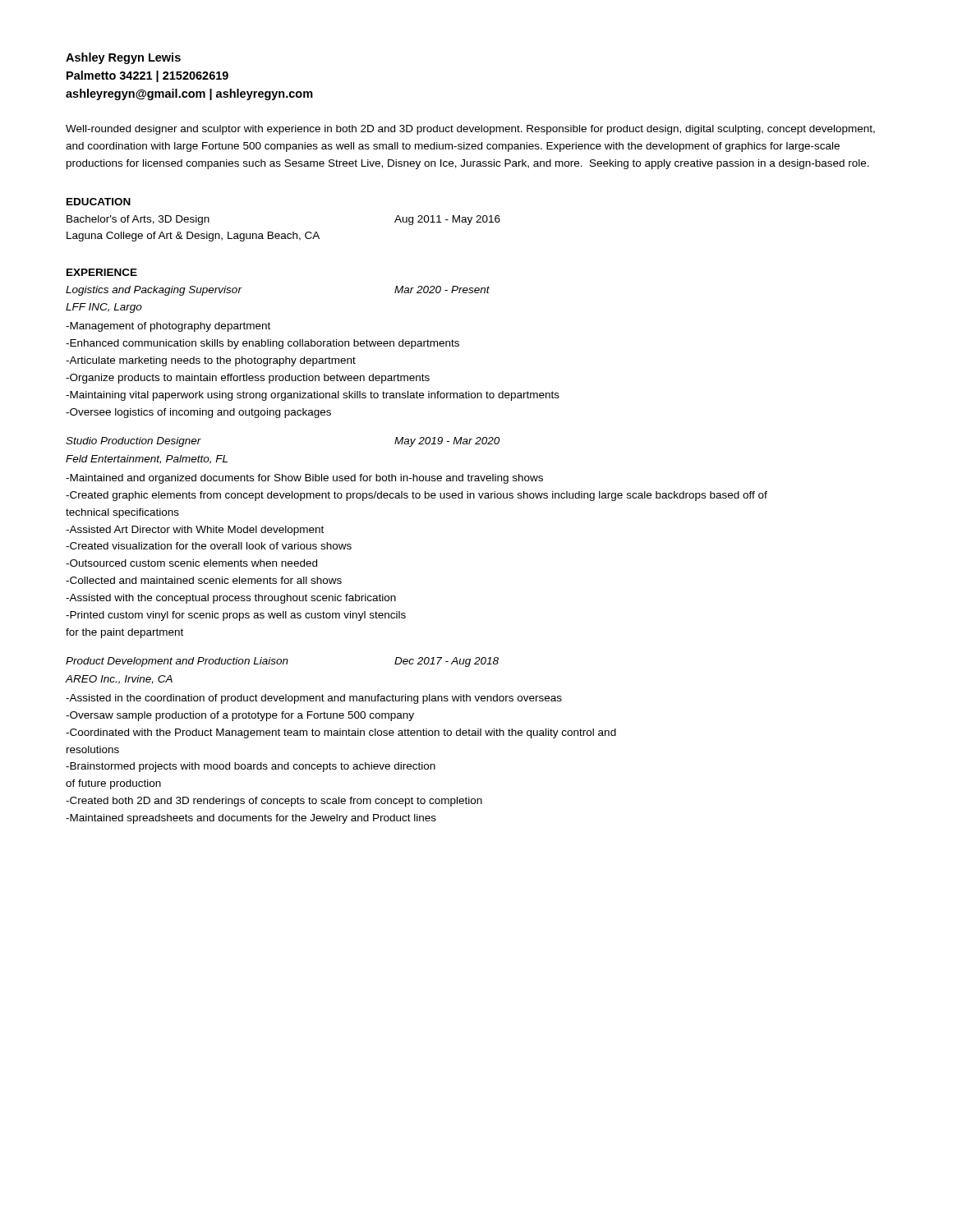
Task: Find the list item with the text "-Outsourced custom scenic elements when"
Action: [192, 563]
